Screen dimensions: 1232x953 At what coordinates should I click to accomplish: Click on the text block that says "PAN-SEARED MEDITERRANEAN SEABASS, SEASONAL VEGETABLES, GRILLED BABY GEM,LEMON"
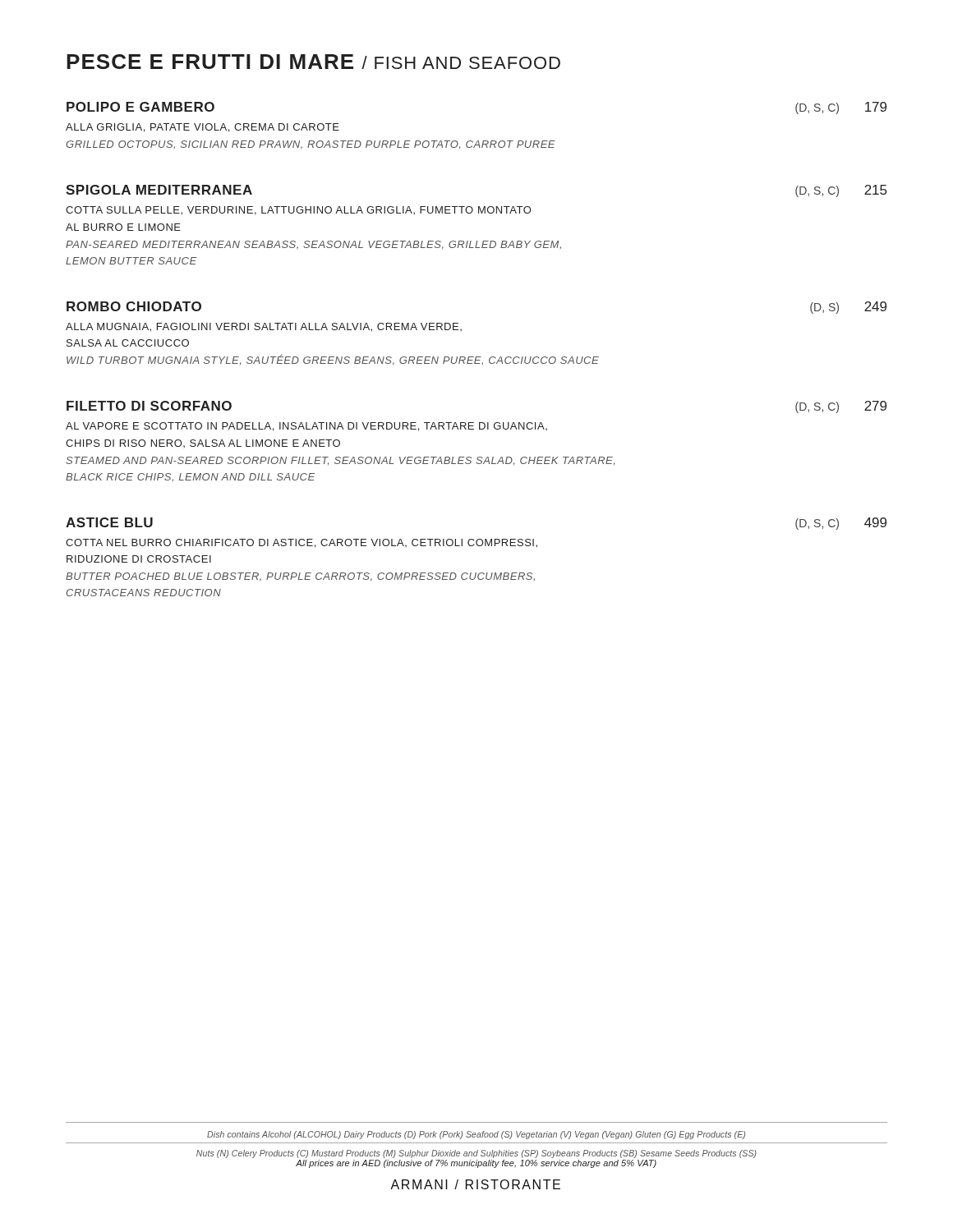(x=314, y=252)
